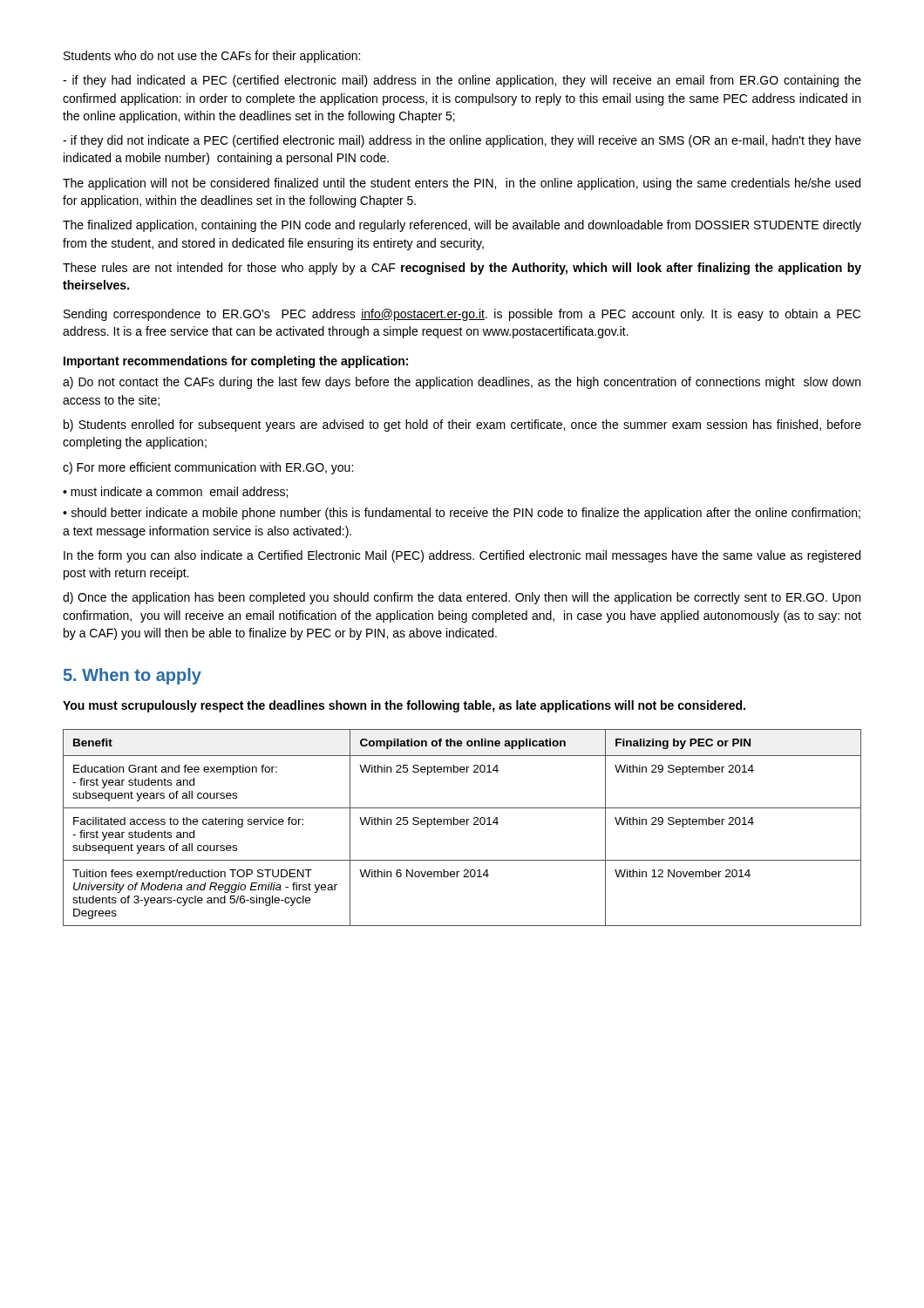The height and width of the screenshot is (1308, 924).
Task: Locate the list item that says "a) Do not contact the CAFs during the"
Action: [462, 391]
